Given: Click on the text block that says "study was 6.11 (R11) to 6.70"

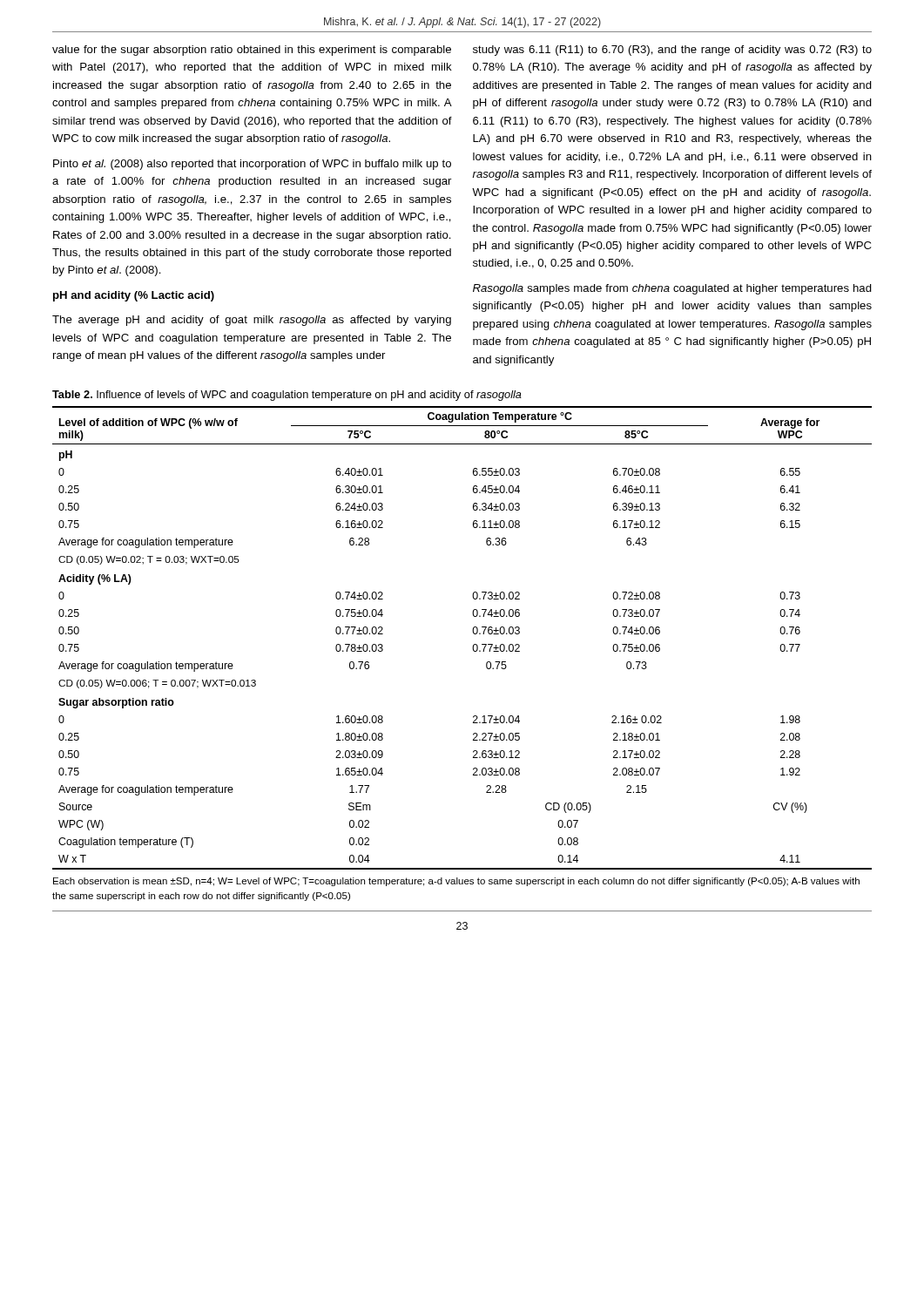Looking at the screenshot, I should point(672,205).
